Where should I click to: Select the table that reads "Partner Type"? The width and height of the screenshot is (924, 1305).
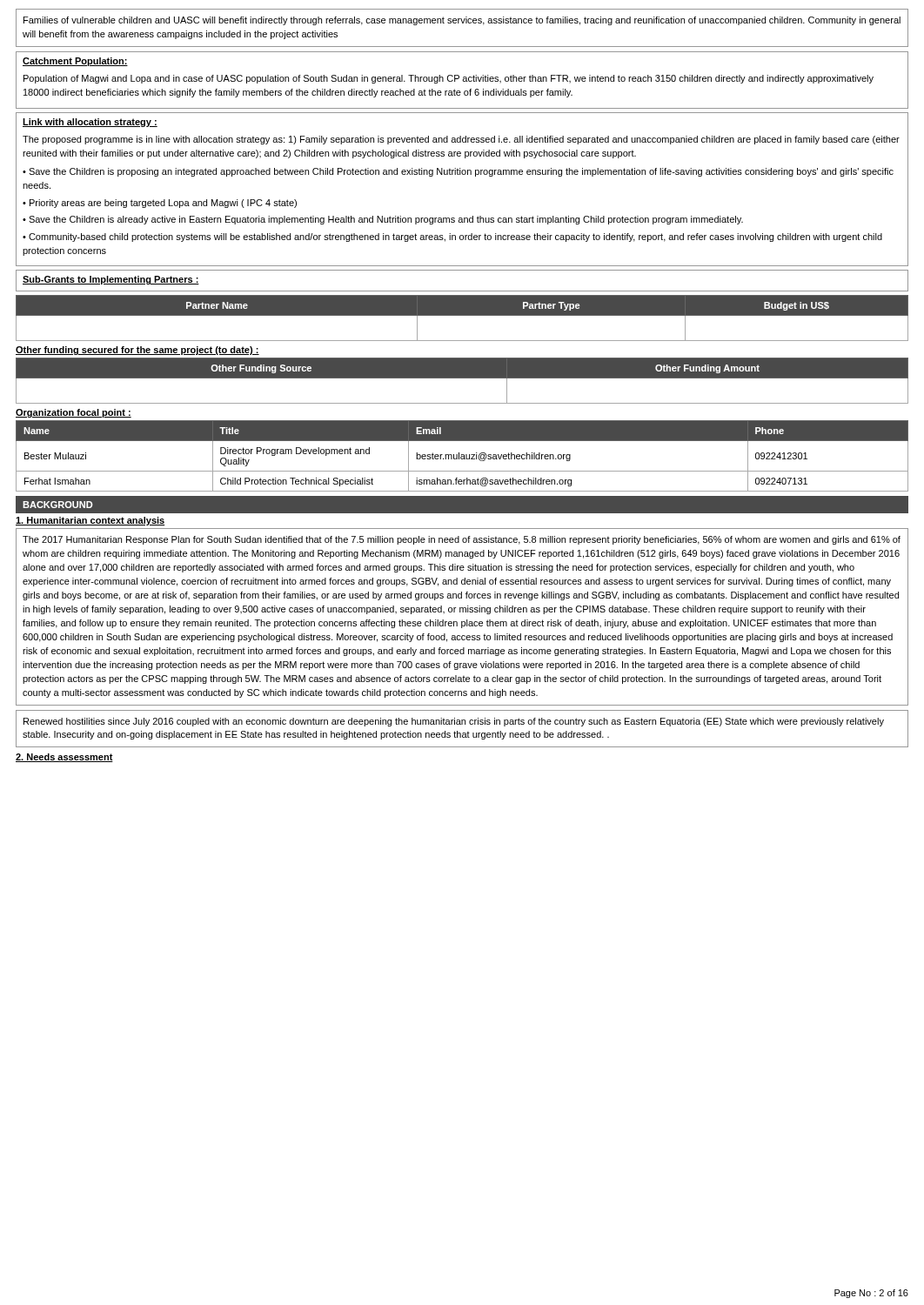[x=462, y=318]
